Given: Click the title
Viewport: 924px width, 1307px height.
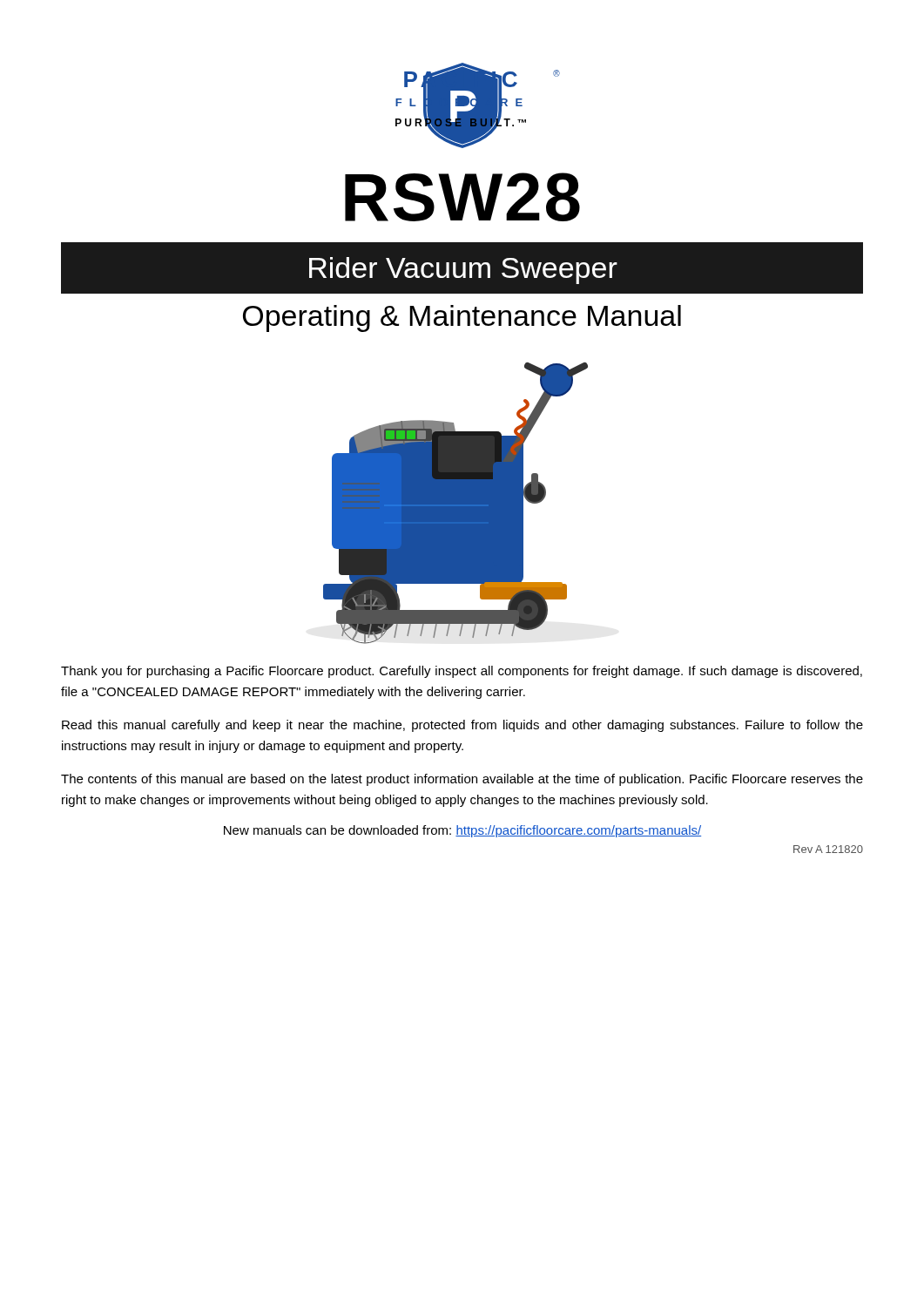Looking at the screenshot, I should 462,198.
